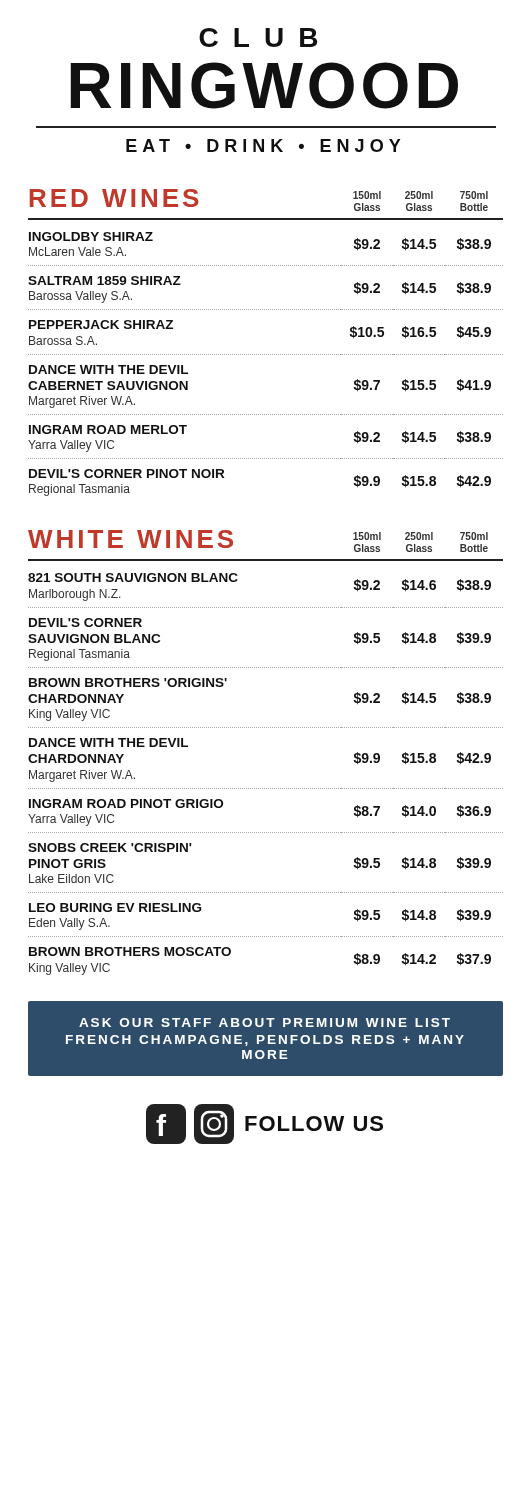Viewport: 531px width, 1500px height.
Task: Find "f FOLLOW US" on this page
Action: pos(266,1124)
